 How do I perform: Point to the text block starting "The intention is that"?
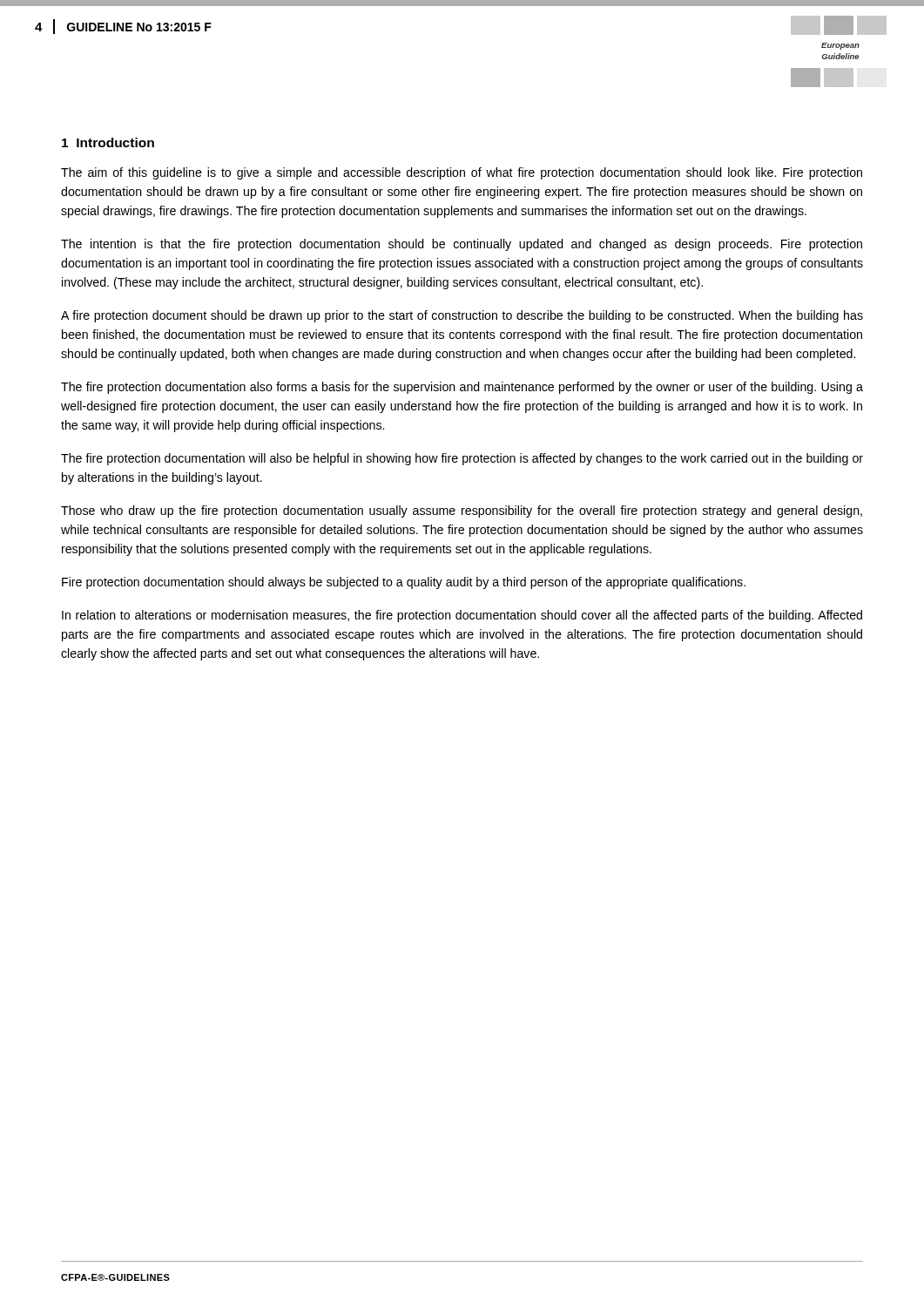coord(462,263)
